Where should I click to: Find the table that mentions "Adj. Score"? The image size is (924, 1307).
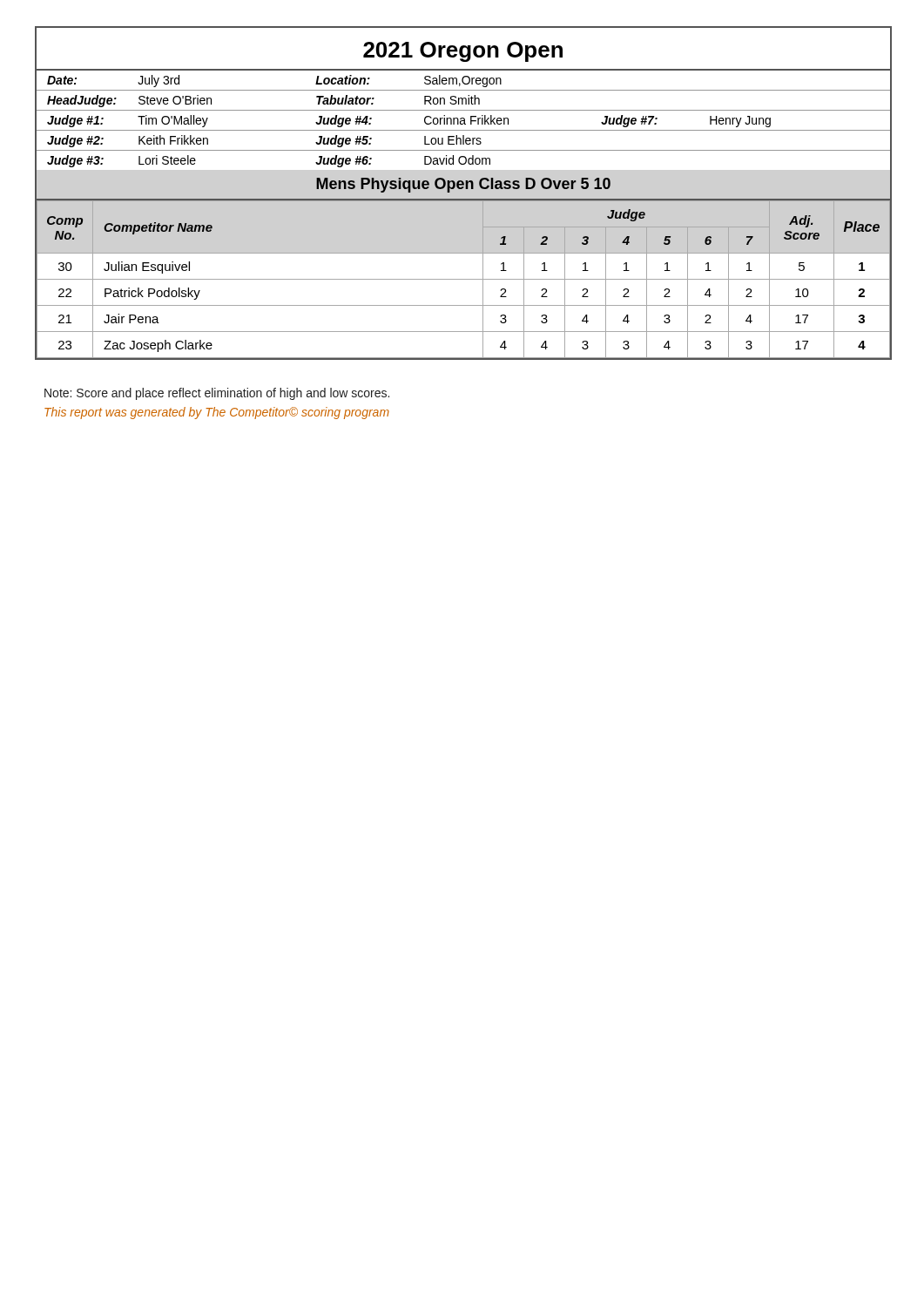463,279
